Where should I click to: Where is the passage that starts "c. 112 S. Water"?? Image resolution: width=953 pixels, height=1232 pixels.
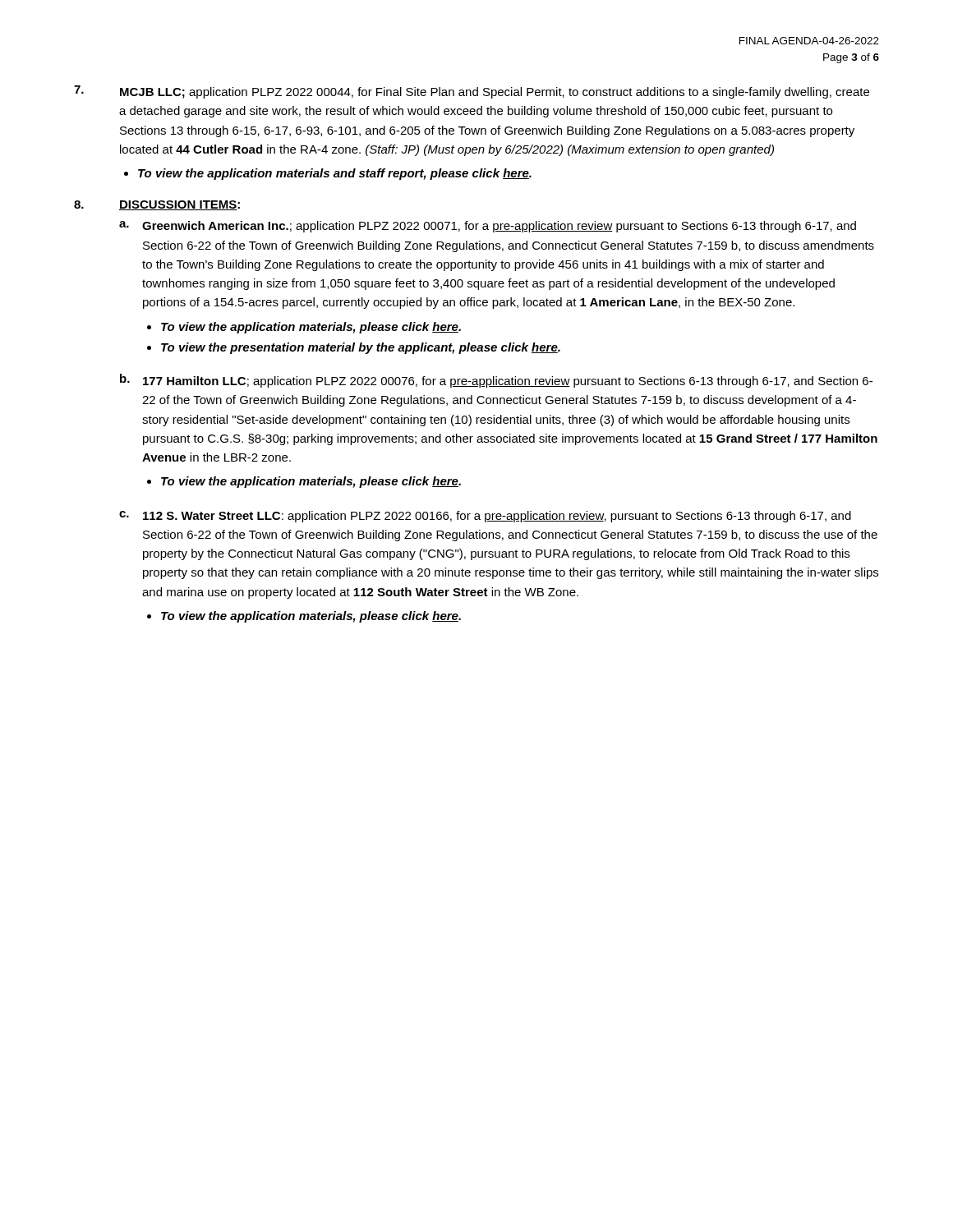[499, 566]
